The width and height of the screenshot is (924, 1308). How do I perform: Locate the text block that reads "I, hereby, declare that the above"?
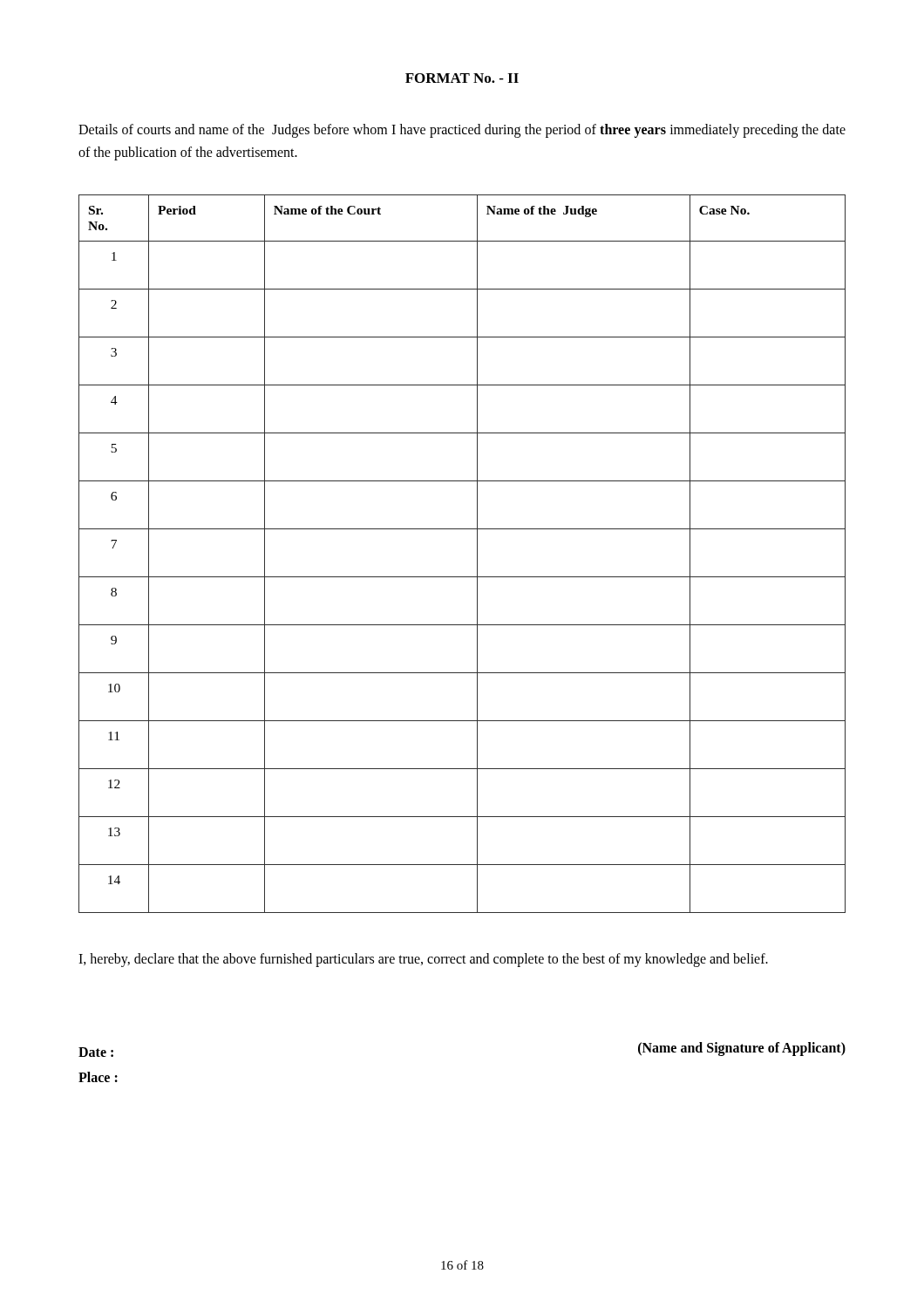coord(423,959)
